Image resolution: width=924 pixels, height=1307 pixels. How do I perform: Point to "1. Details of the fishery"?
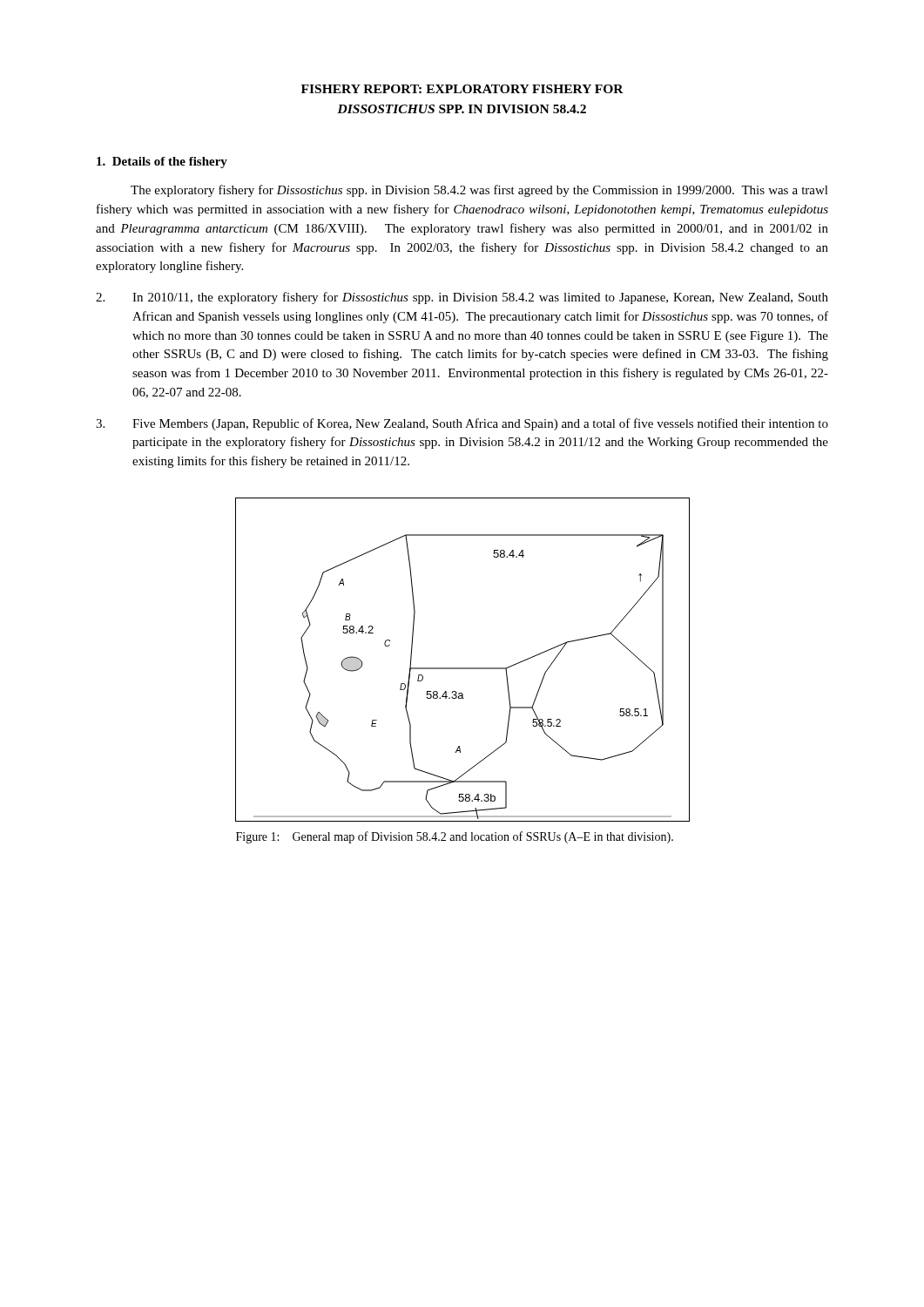[161, 161]
